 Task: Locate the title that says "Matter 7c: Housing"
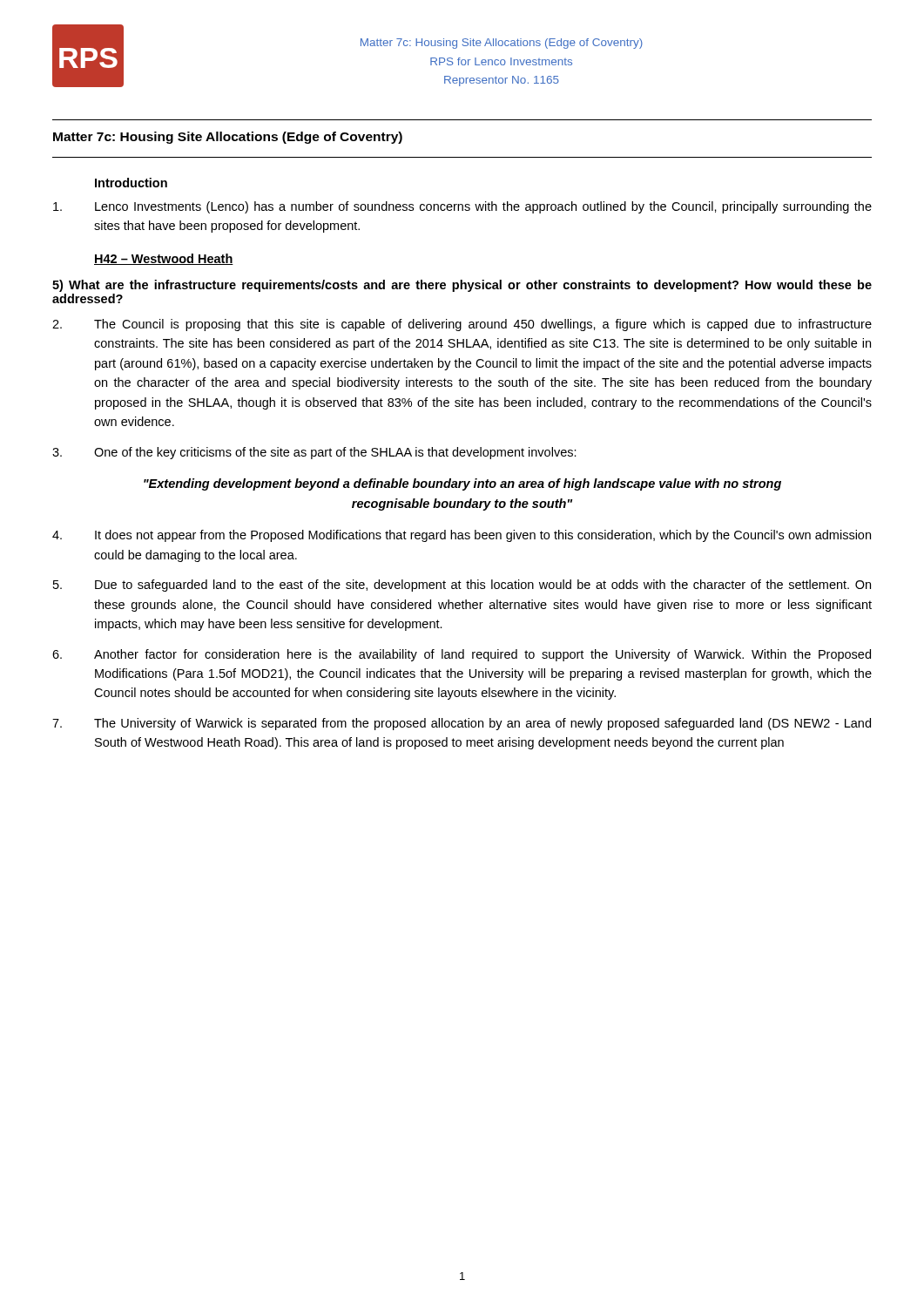(228, 138)
